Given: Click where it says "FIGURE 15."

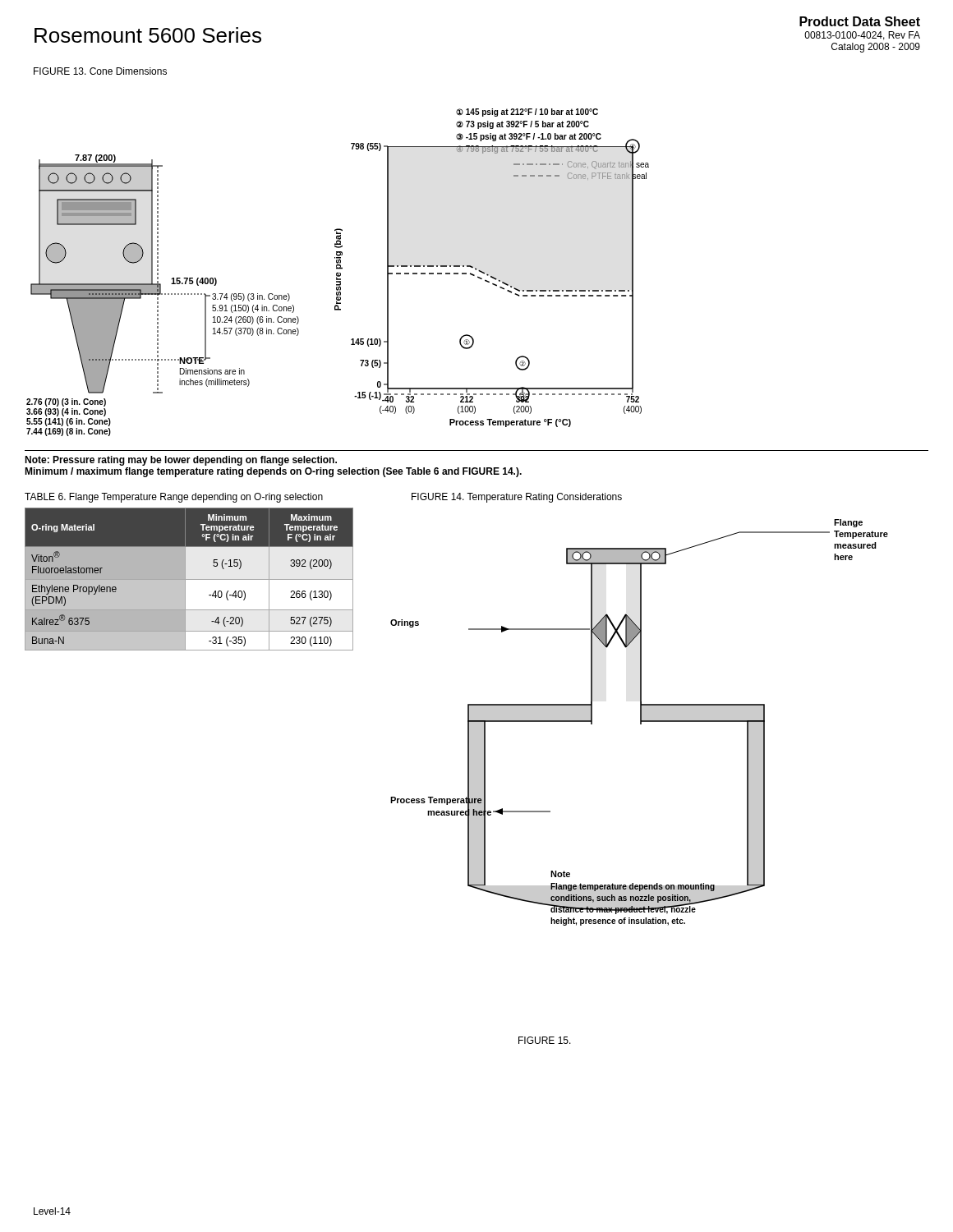Looking at the screenshot, I should [544, 1041].
